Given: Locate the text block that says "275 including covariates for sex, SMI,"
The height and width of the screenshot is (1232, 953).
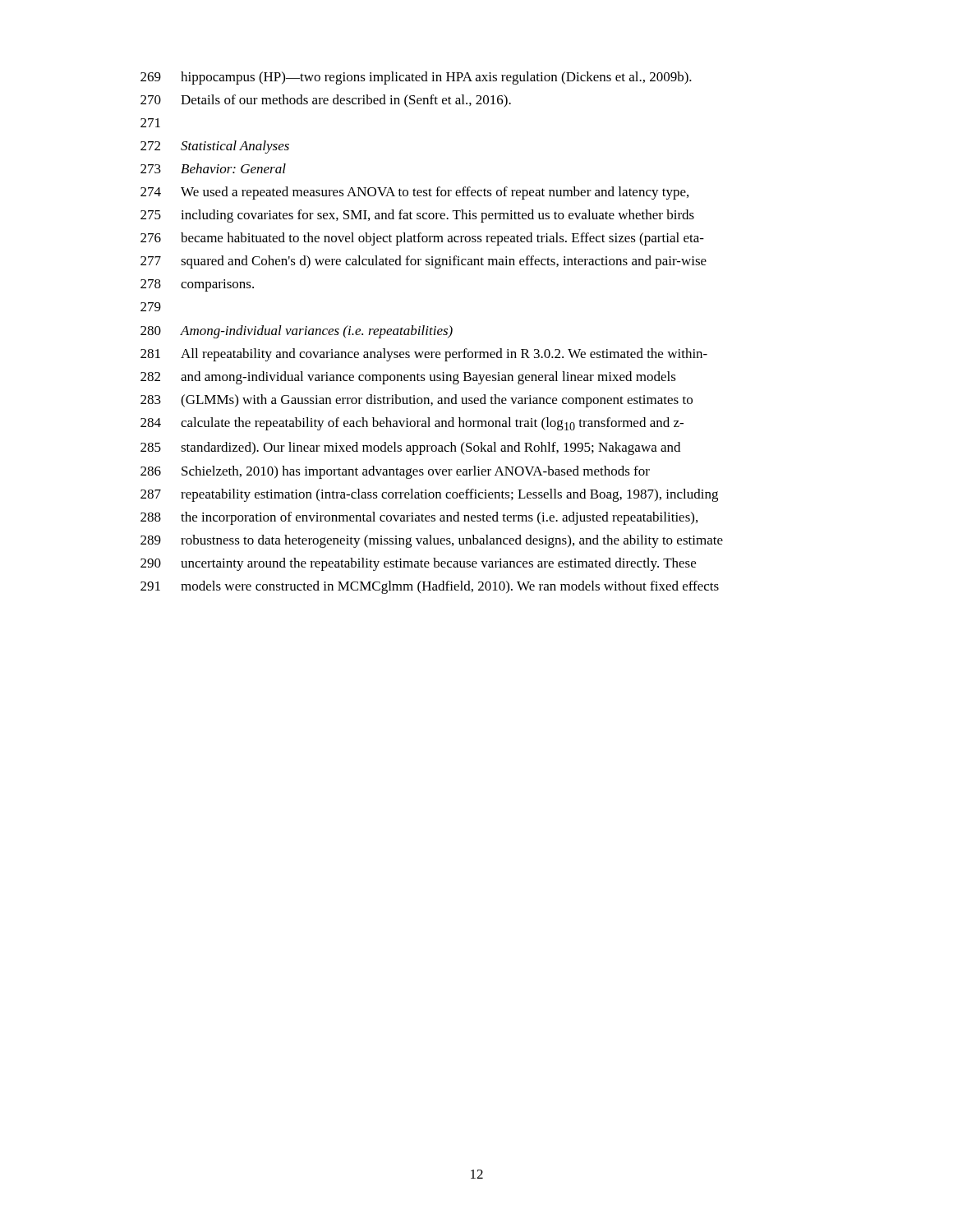Looking at the screenshot, I should click(x=476, y=215).
